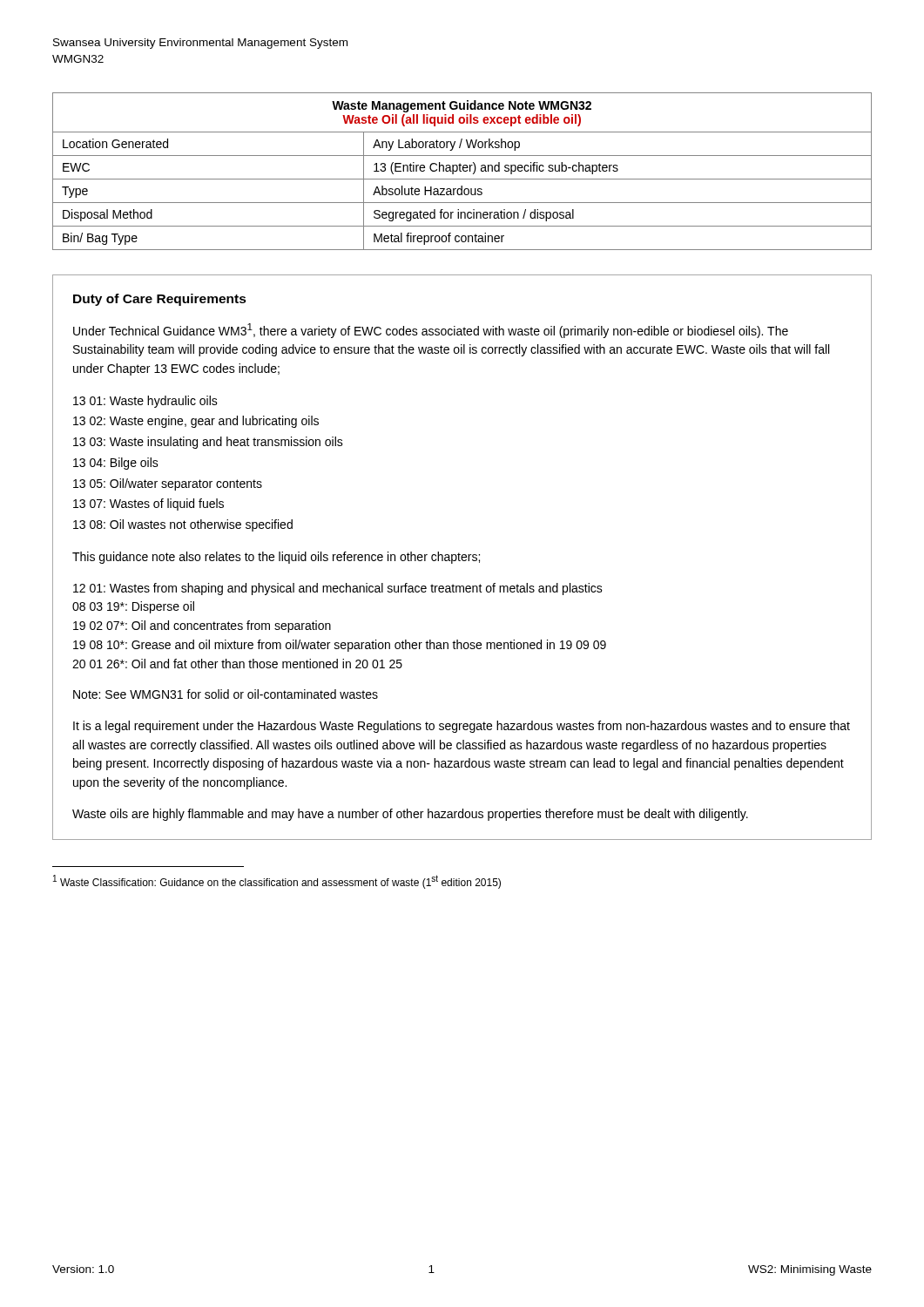The height and width of the screenshot is (1307, 924).
Task: Locate the section header that opens with "Duty of Care"
Action: 159,298
